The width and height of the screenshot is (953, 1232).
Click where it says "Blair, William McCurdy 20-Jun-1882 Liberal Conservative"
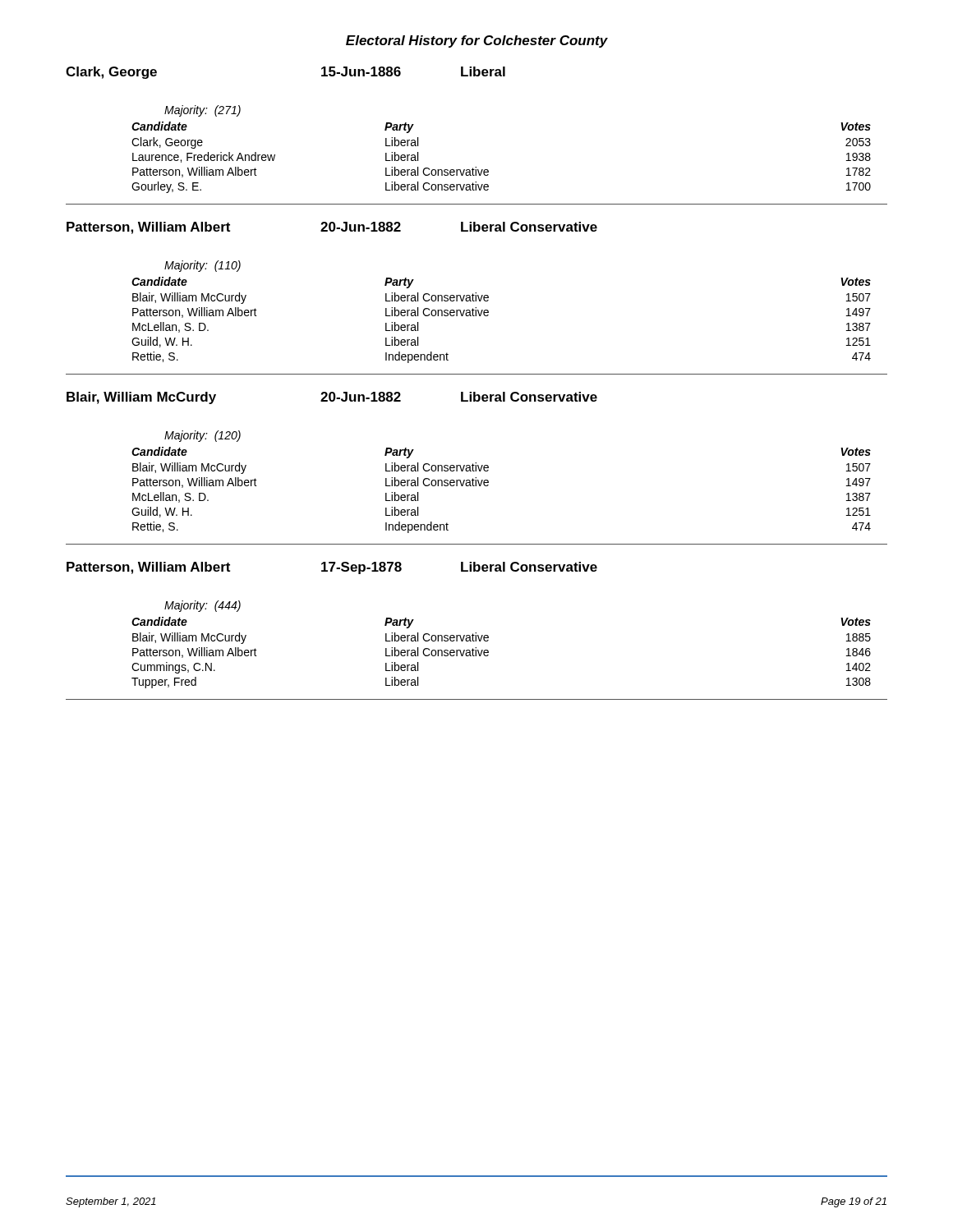476,398
